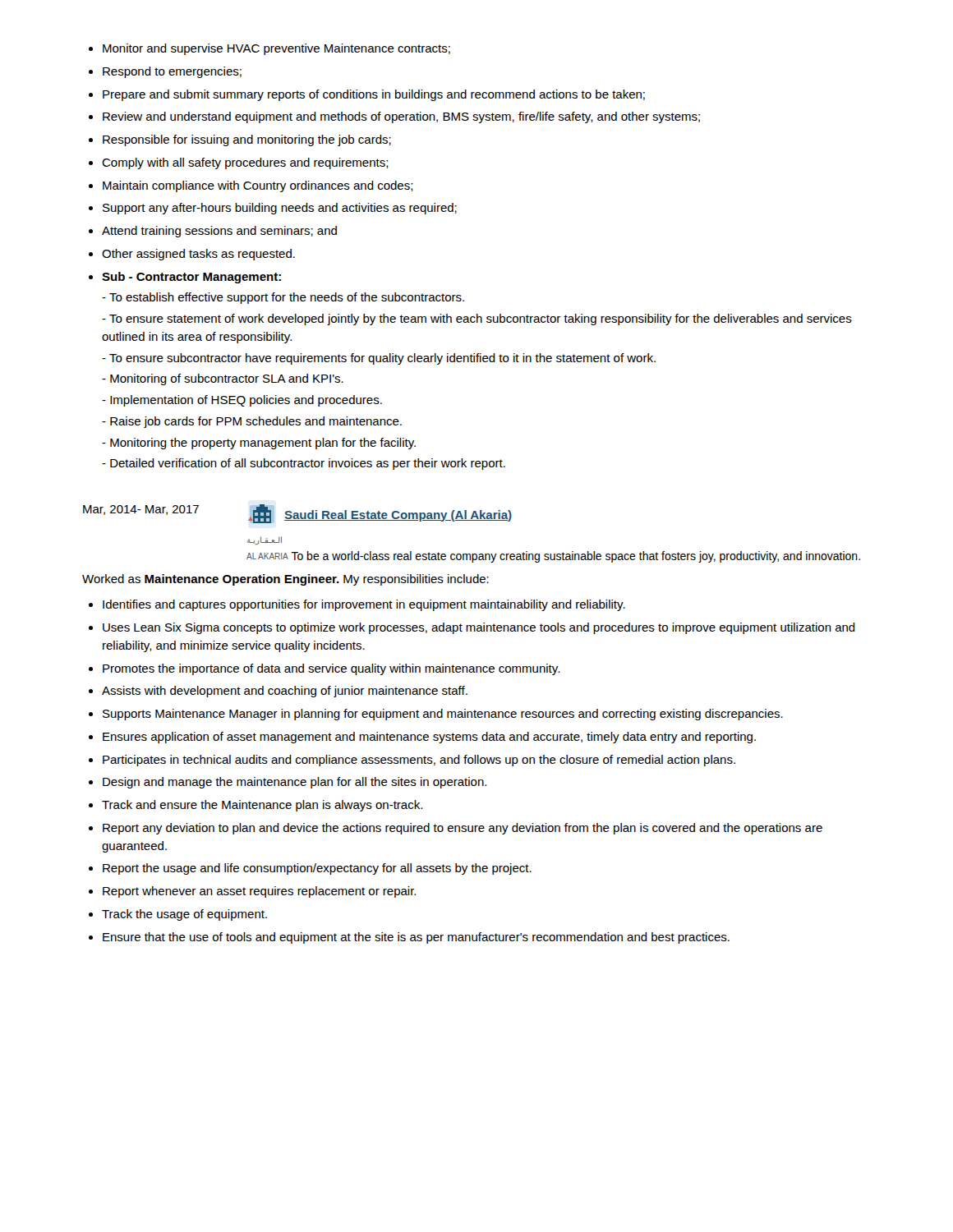Click on the region starting "Worked as Maintenance Operation Engineer. My responsibilities include:"
This screenshot has width=953, height=1232.
click(286, 578)
